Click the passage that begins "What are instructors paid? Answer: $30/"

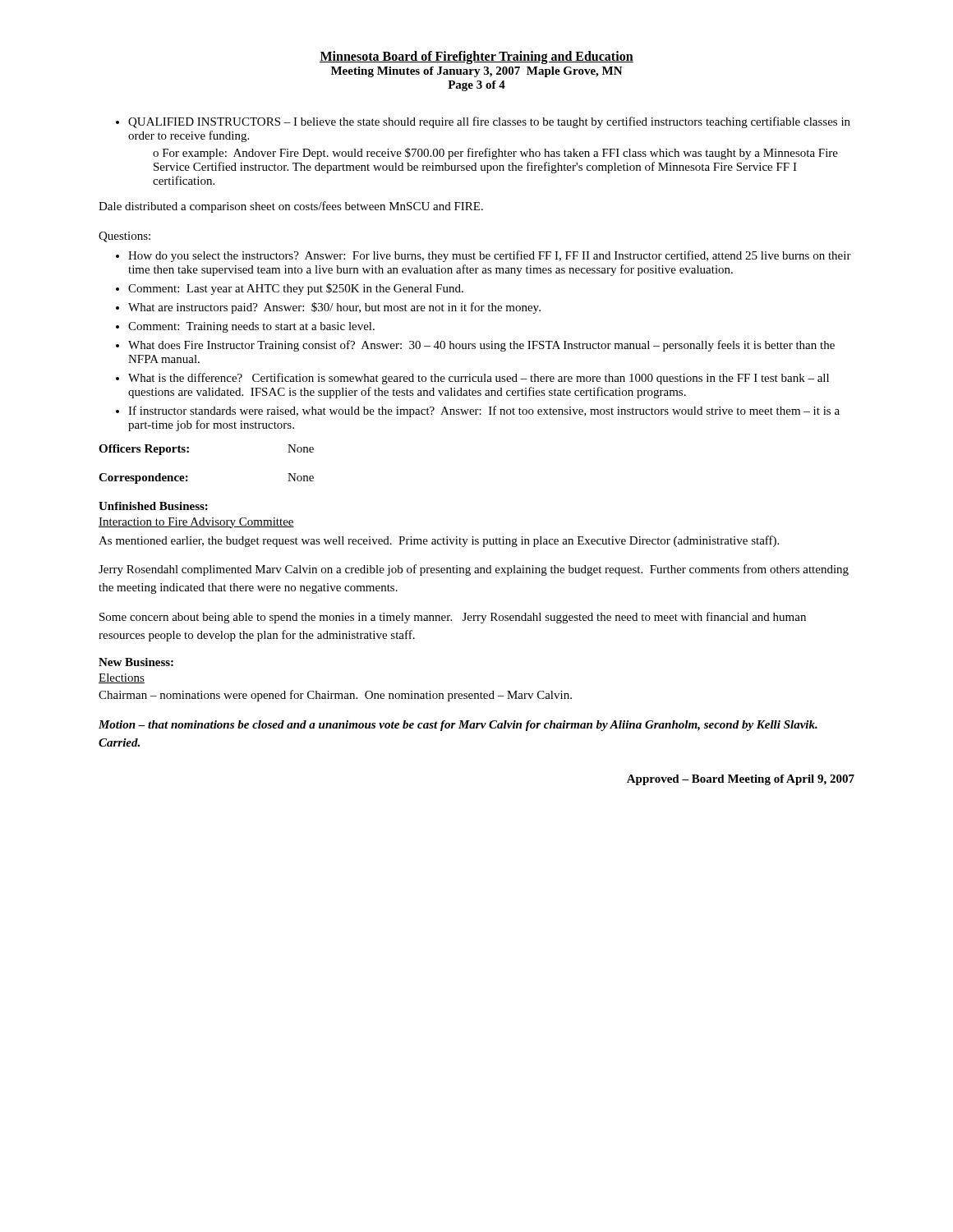coord(335,307)
